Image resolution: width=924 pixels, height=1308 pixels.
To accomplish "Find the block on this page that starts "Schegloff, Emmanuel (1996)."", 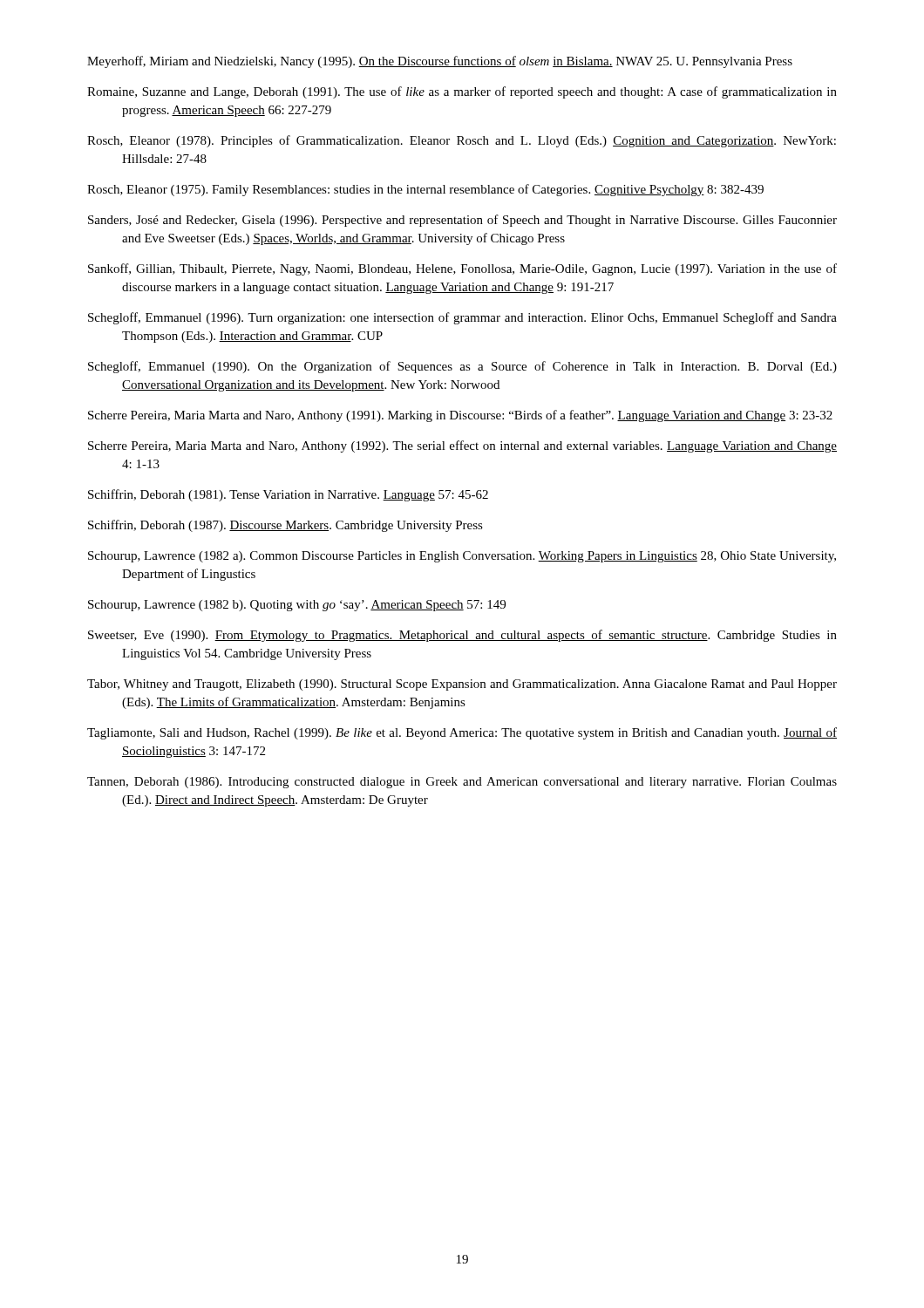I will pyautogui.click(x=462, y=327).
